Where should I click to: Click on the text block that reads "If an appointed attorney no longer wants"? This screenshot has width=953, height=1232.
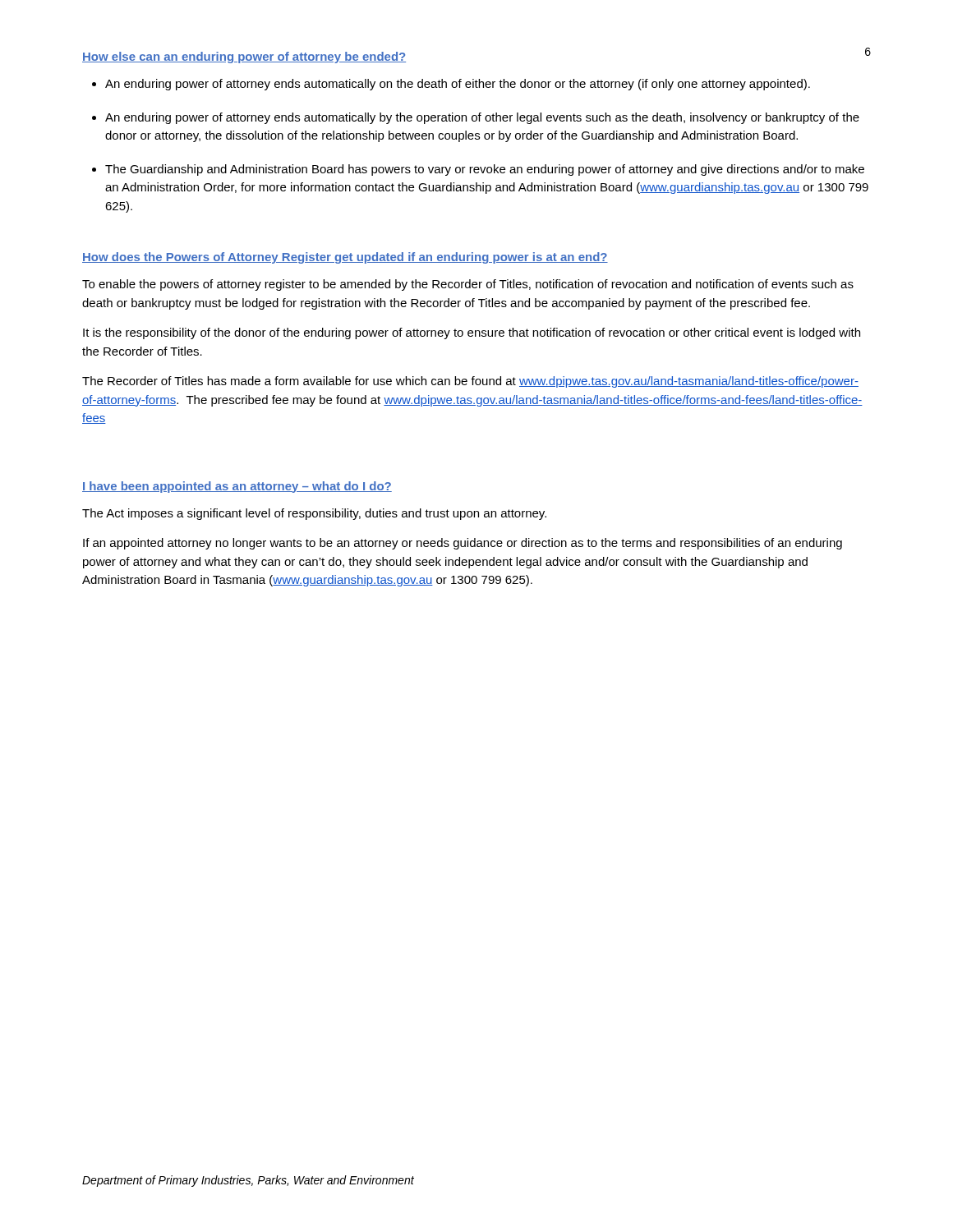coord(462,561)
